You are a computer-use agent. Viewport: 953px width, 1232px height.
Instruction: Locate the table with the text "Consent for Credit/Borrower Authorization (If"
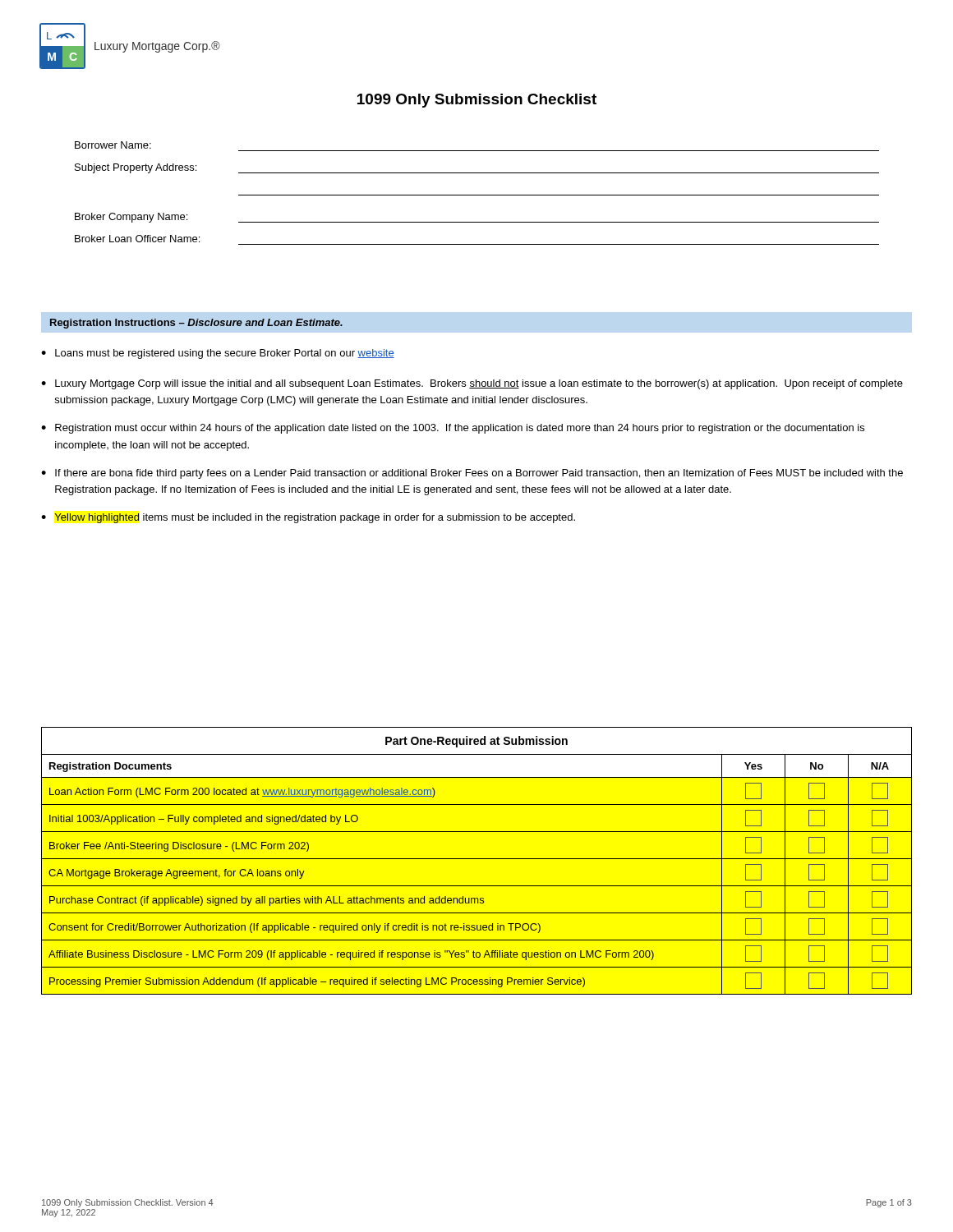click(476, 861)
